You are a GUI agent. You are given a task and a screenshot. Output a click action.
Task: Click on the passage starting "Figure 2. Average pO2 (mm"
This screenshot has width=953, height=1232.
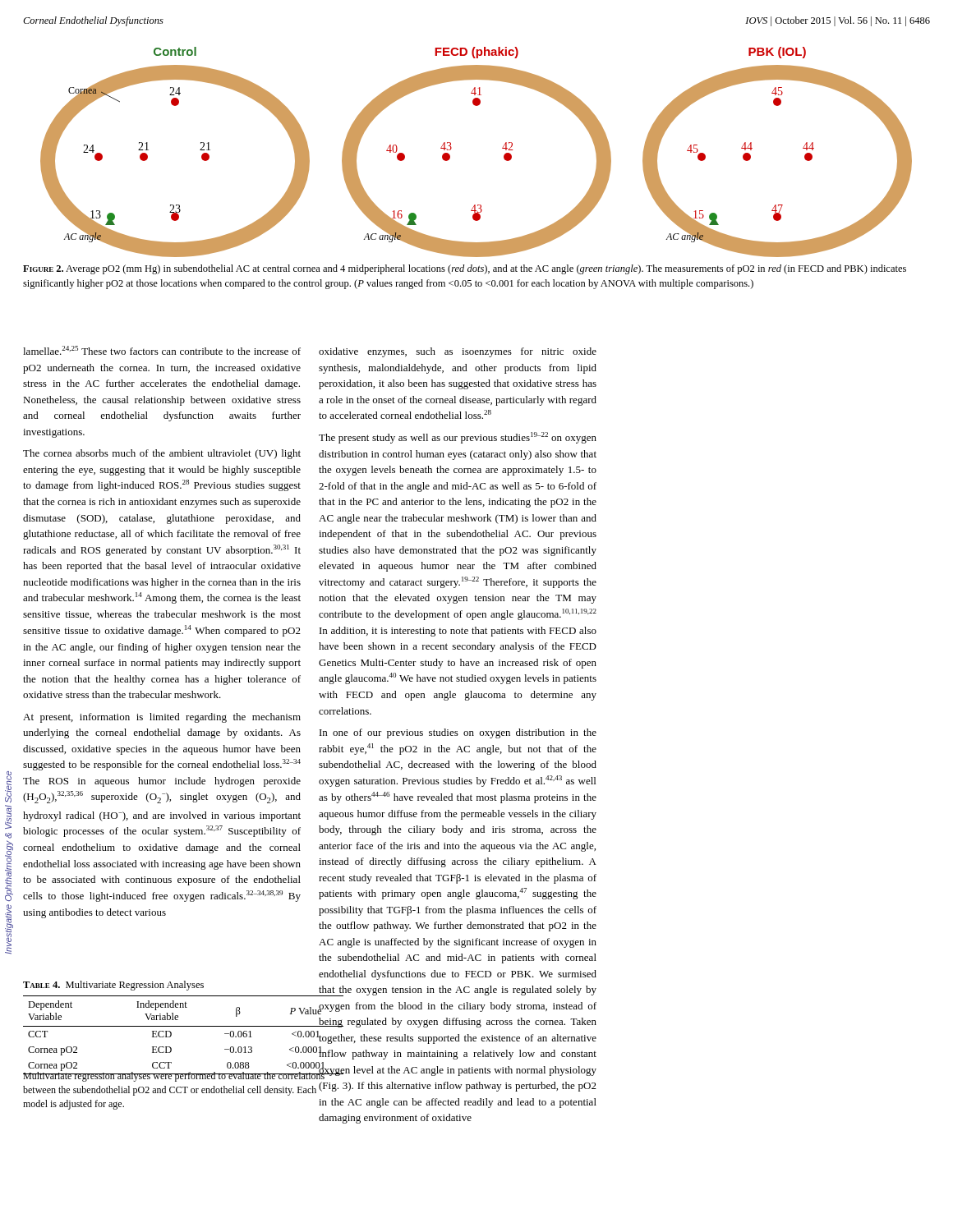tap(476, 276)
